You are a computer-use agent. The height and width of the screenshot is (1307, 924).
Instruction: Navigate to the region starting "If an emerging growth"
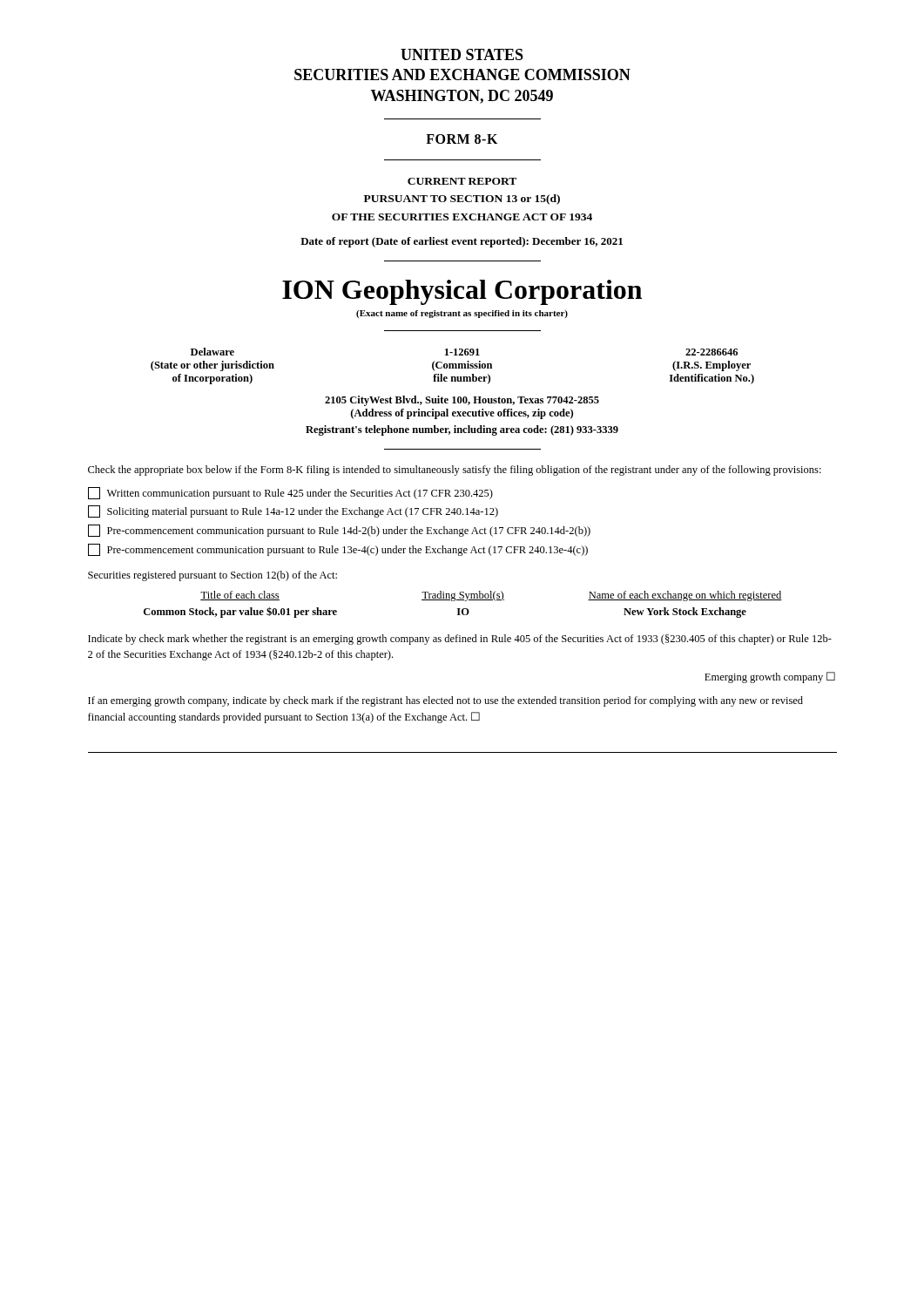pyautogui.click(x=445, y=709)
